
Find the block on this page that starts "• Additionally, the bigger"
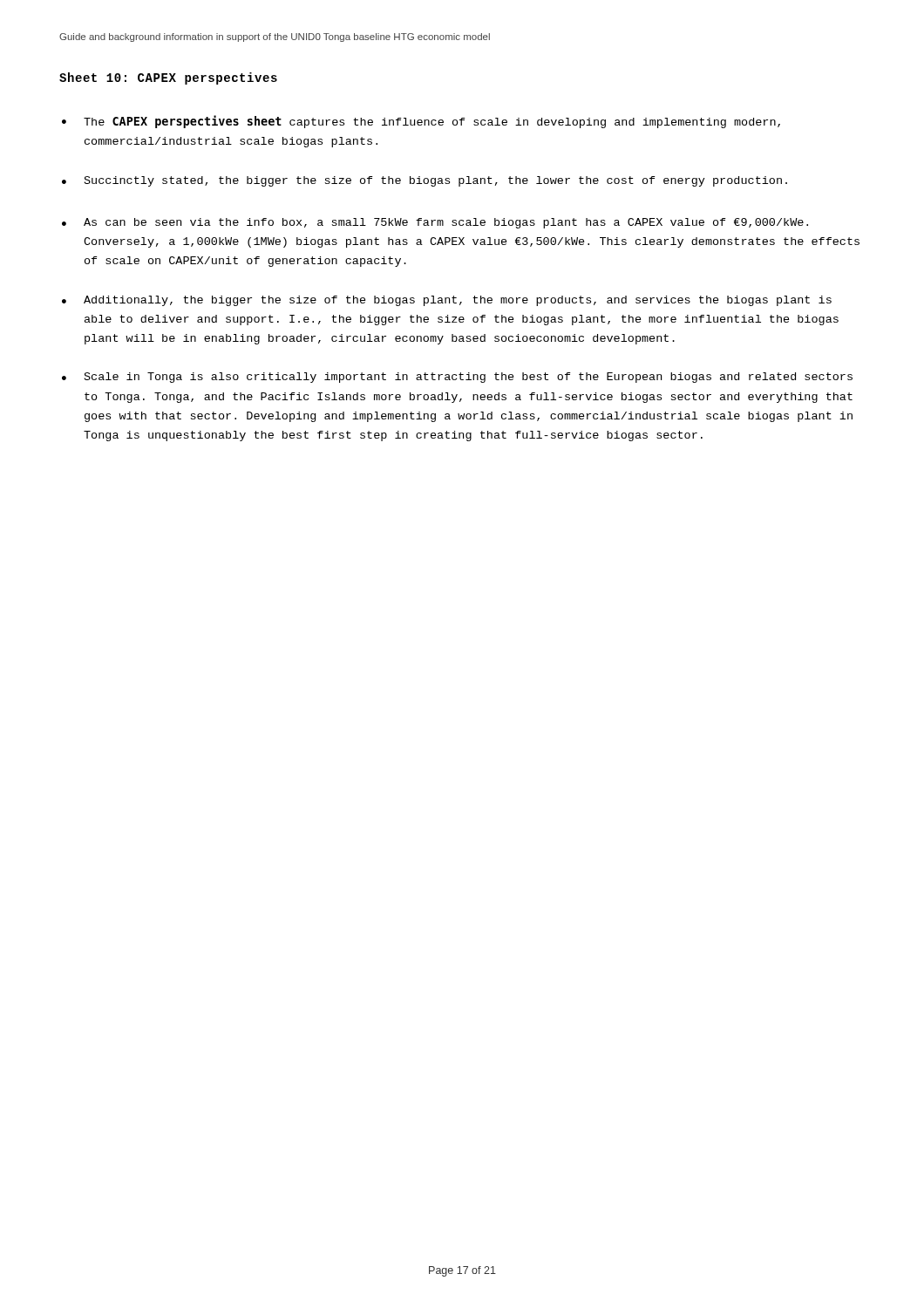(462, 320)
